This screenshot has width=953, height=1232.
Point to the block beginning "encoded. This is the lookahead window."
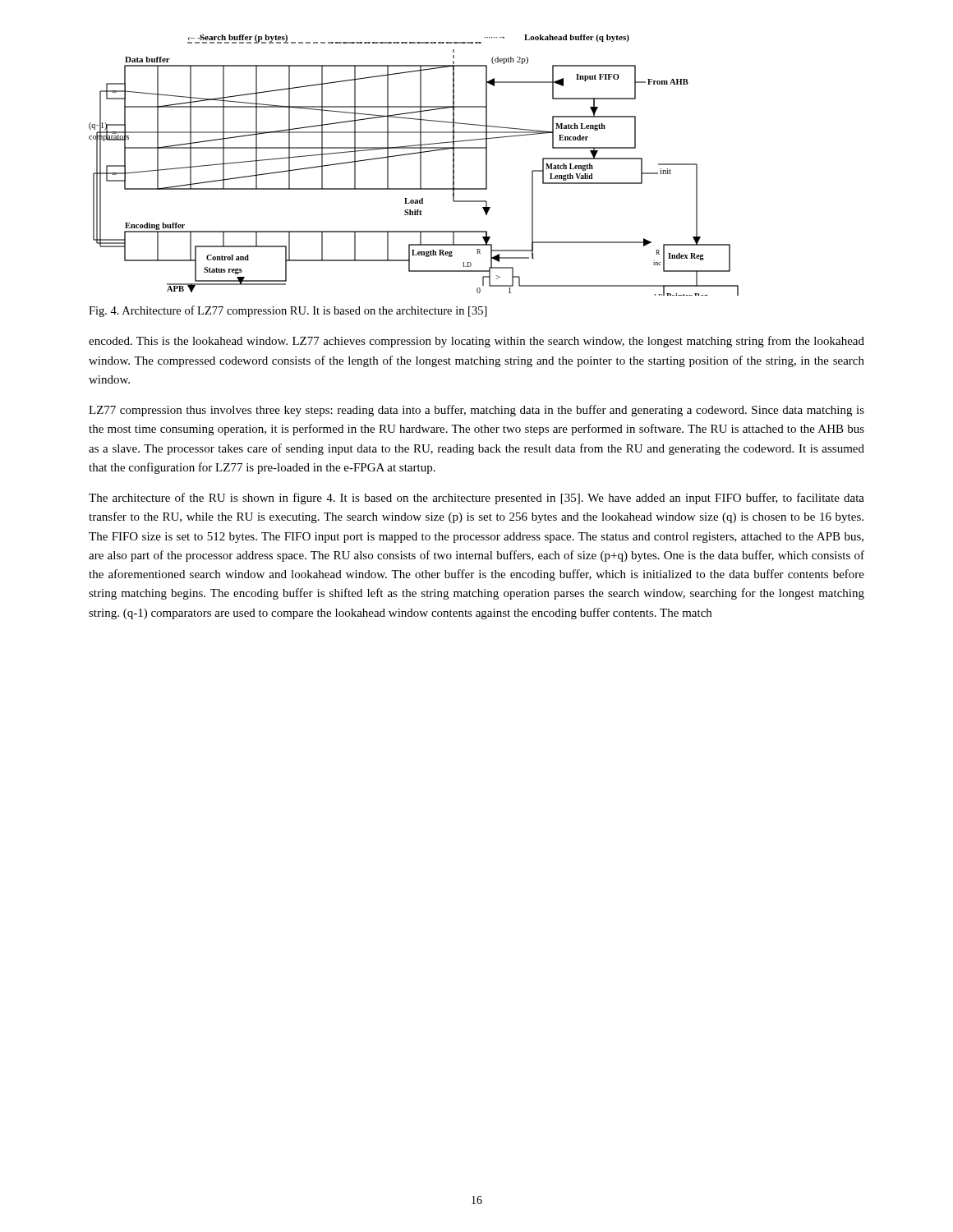(x=476, y=360)
